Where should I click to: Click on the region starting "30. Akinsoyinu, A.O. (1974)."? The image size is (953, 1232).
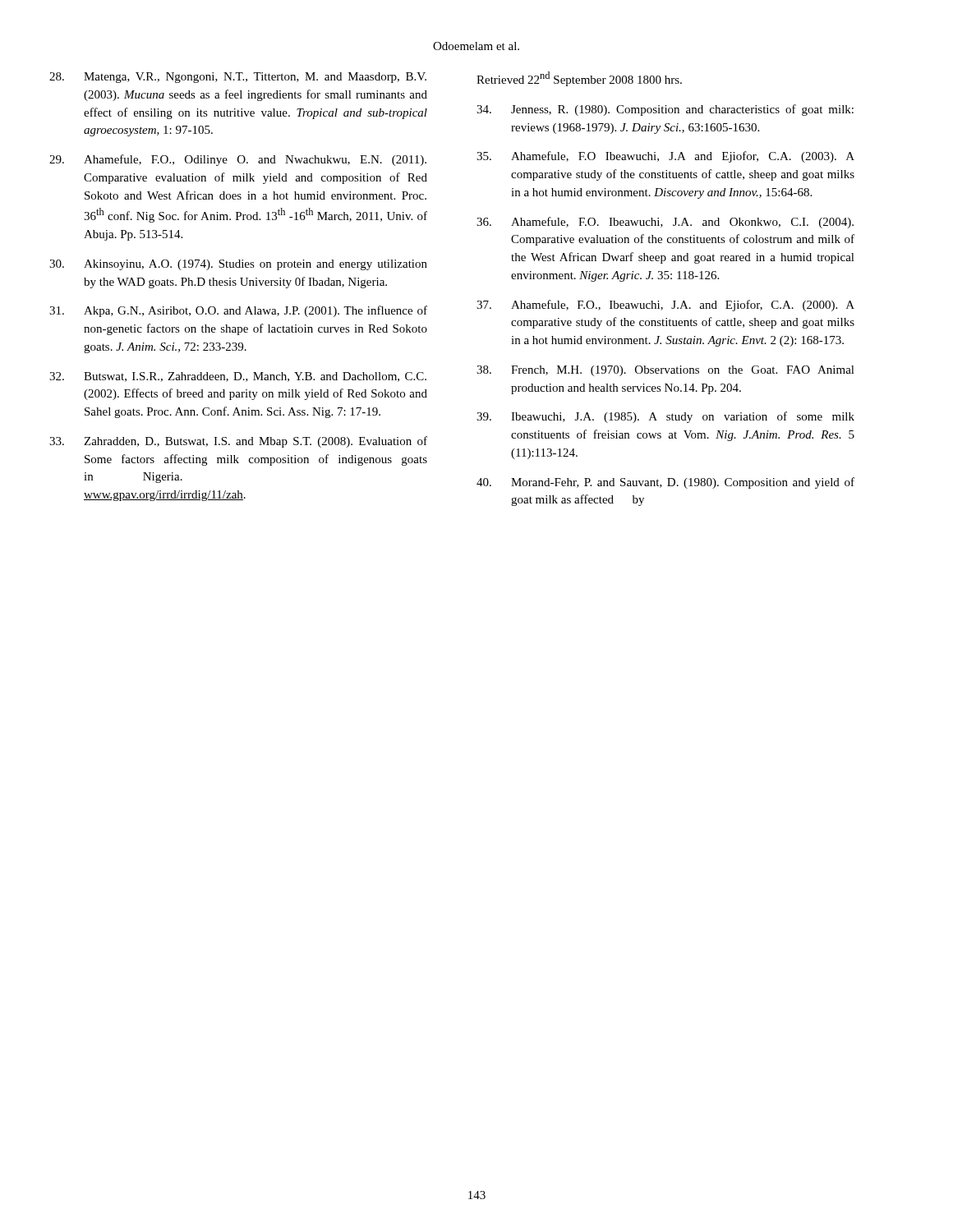[238, 273]
